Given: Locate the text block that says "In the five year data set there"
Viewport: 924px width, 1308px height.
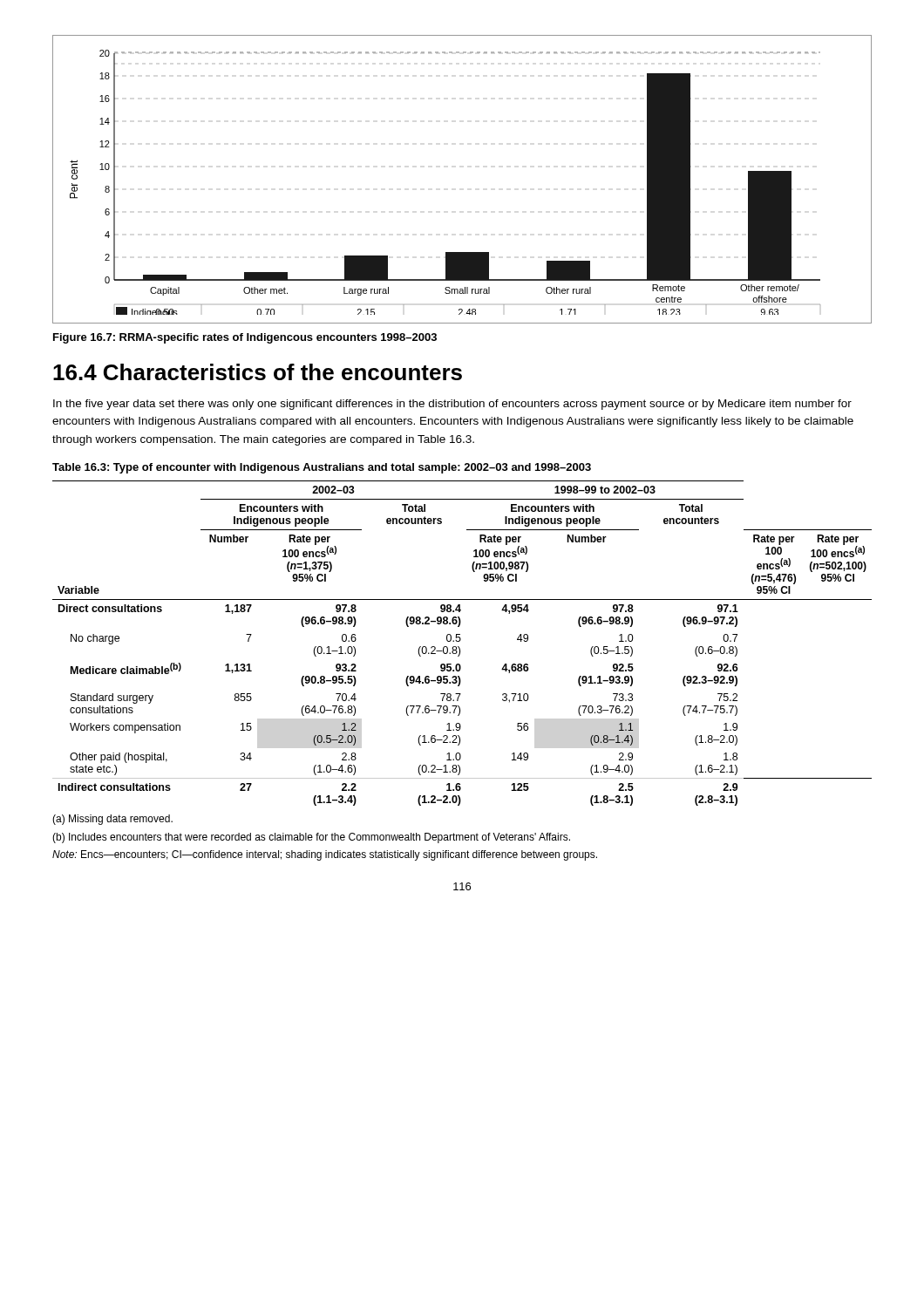Looking at the screenshot, I should (x=453, y=421).
